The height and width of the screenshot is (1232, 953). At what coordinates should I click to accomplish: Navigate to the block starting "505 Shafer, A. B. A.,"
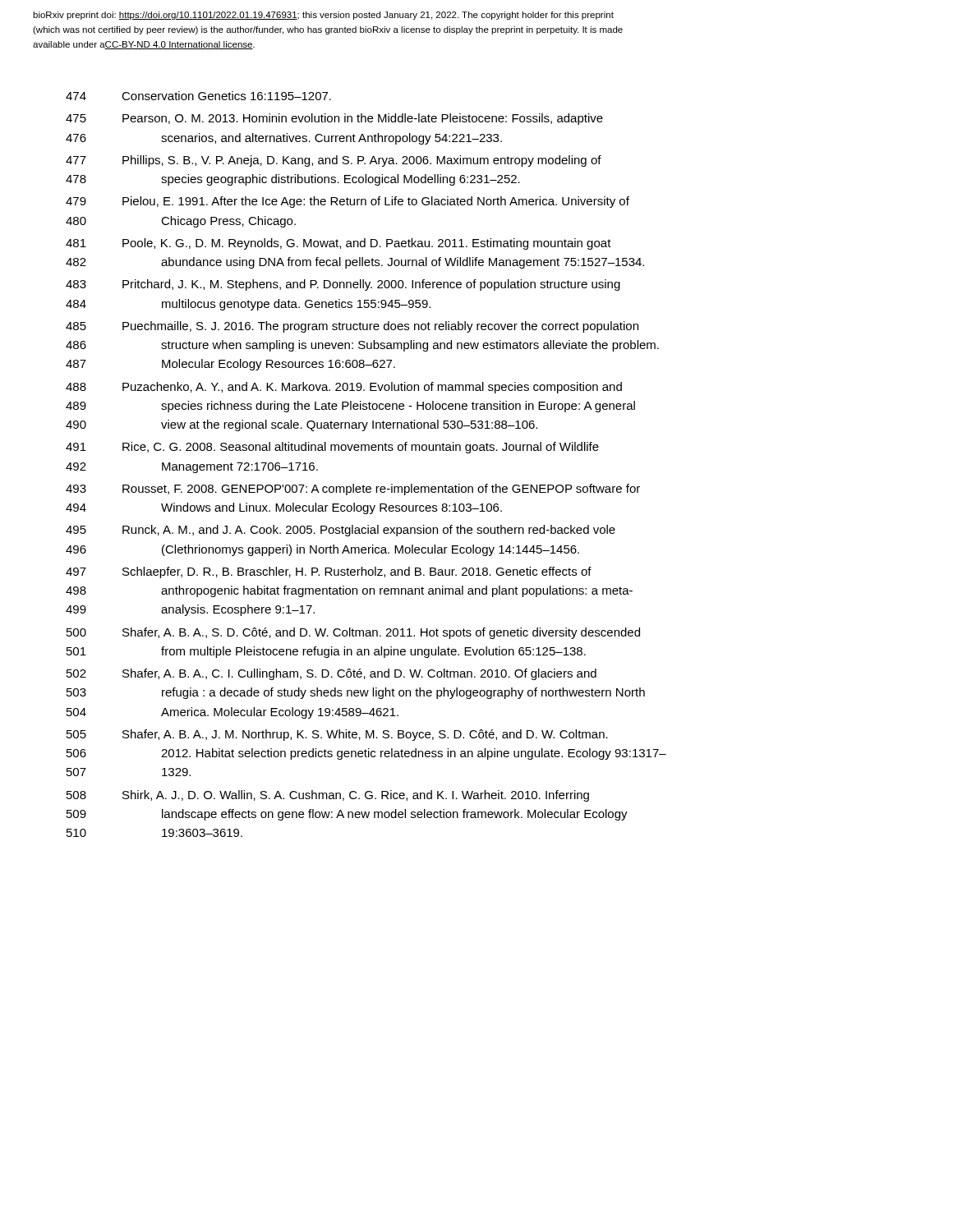pos(476,753)
